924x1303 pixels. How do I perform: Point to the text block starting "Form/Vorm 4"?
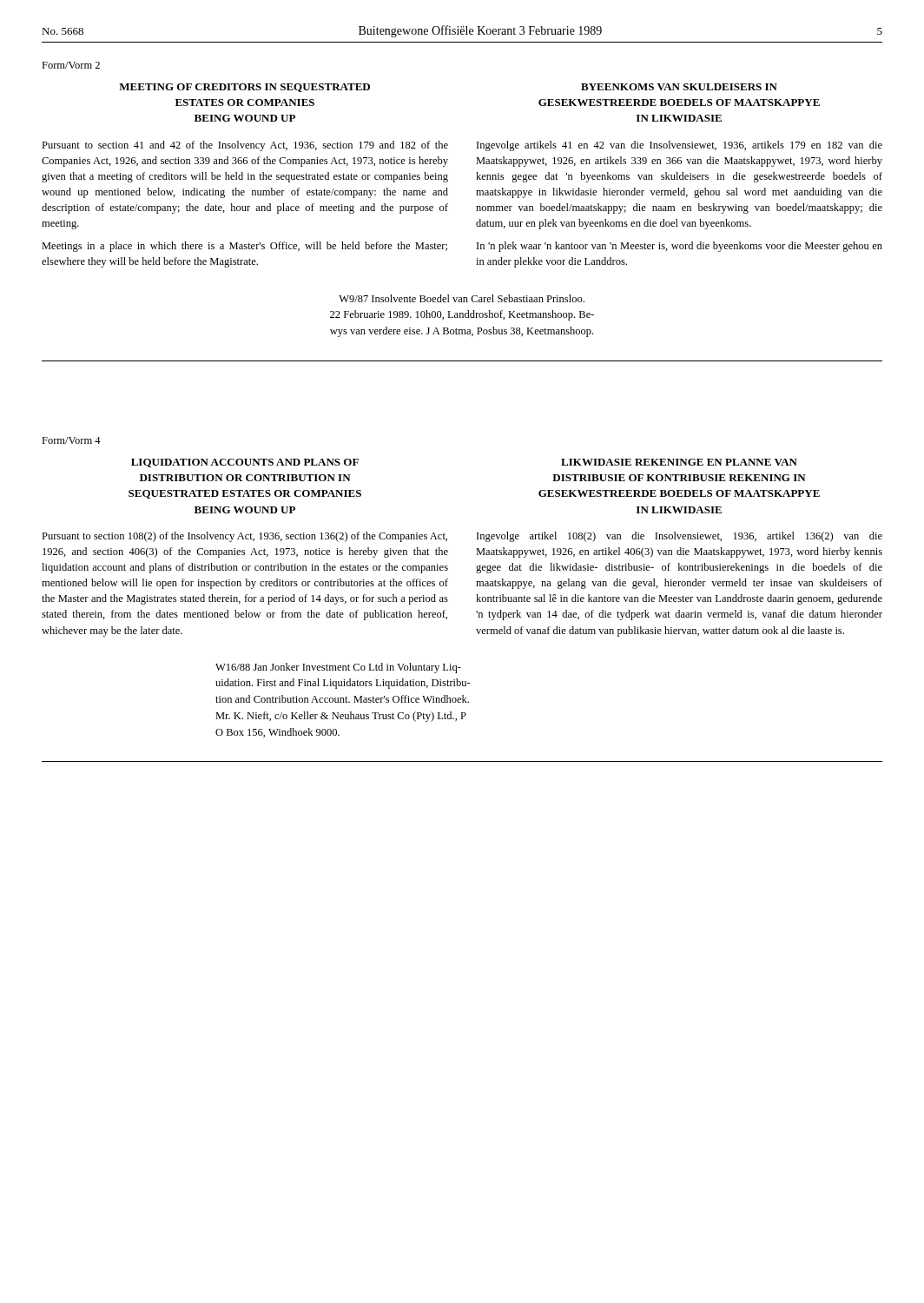tap(71, 440)
